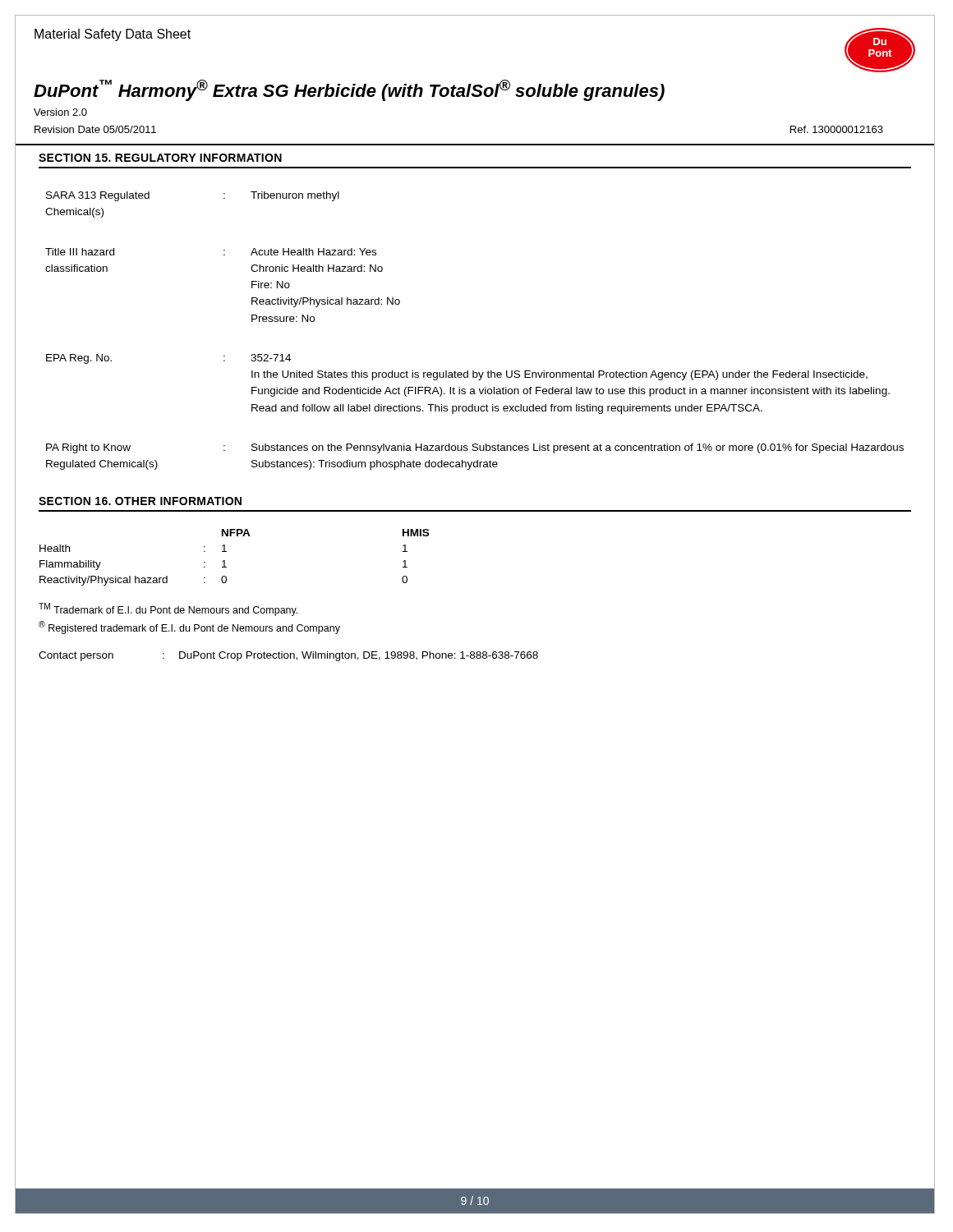Image resolution: width=953 pixels, height=1232 pixels.
Task: Click on the table containing "NFPA HMIS Health :"
Action: [x=475, y=556]
